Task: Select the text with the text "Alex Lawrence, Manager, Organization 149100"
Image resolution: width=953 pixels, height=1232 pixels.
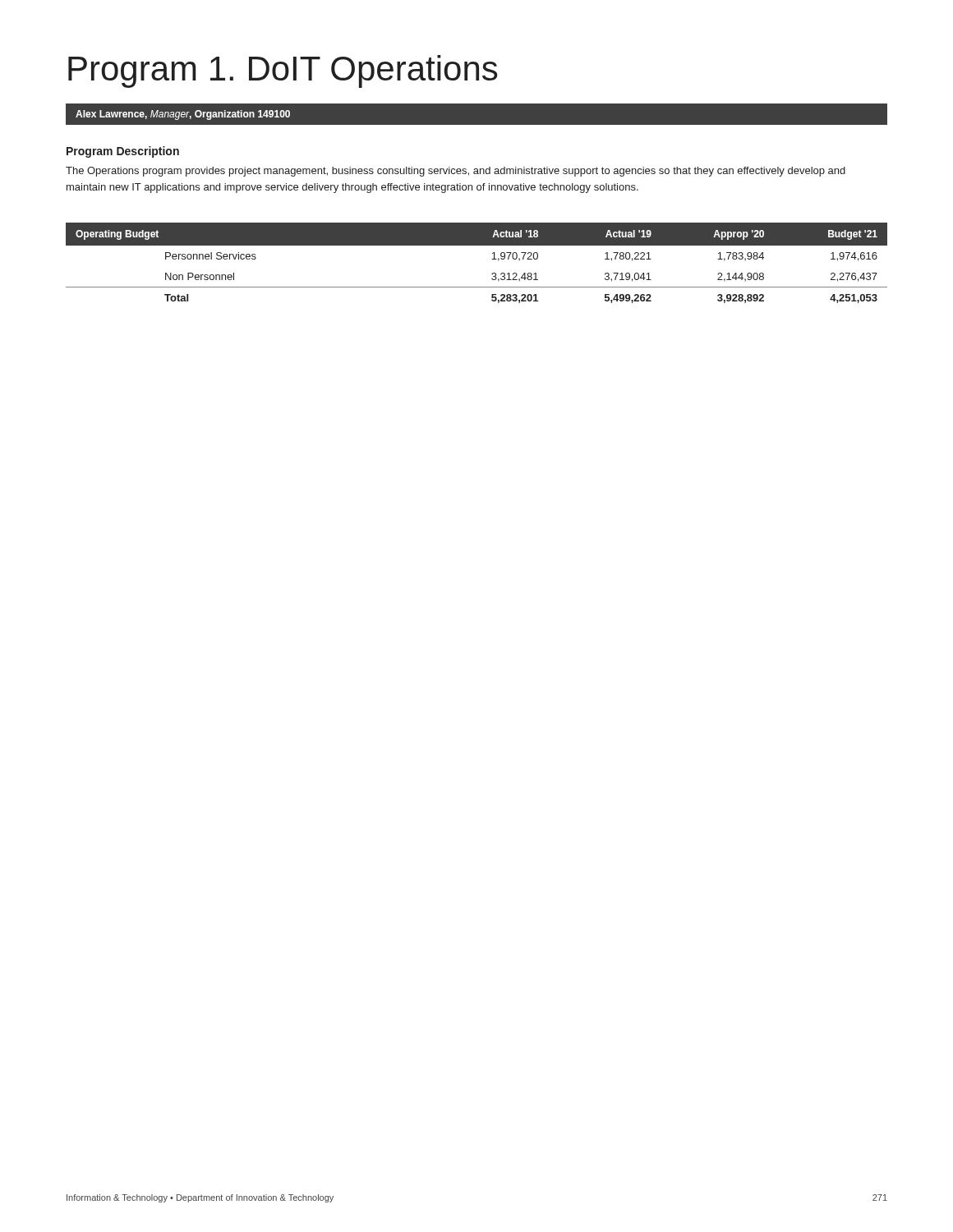Action: click(476, 114)
